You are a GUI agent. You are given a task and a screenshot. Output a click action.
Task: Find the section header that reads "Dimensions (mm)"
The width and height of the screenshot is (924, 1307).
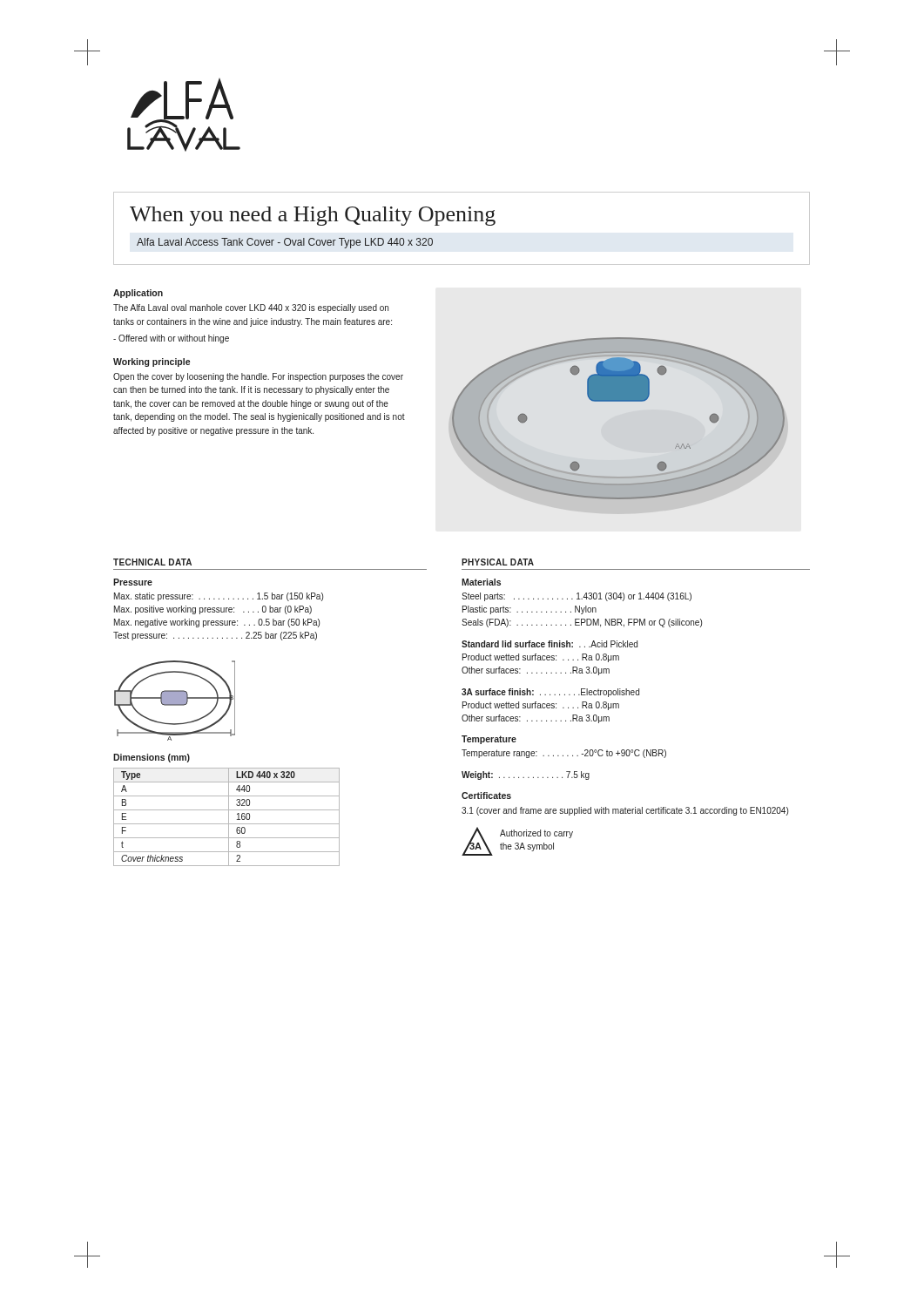(152, 757)
